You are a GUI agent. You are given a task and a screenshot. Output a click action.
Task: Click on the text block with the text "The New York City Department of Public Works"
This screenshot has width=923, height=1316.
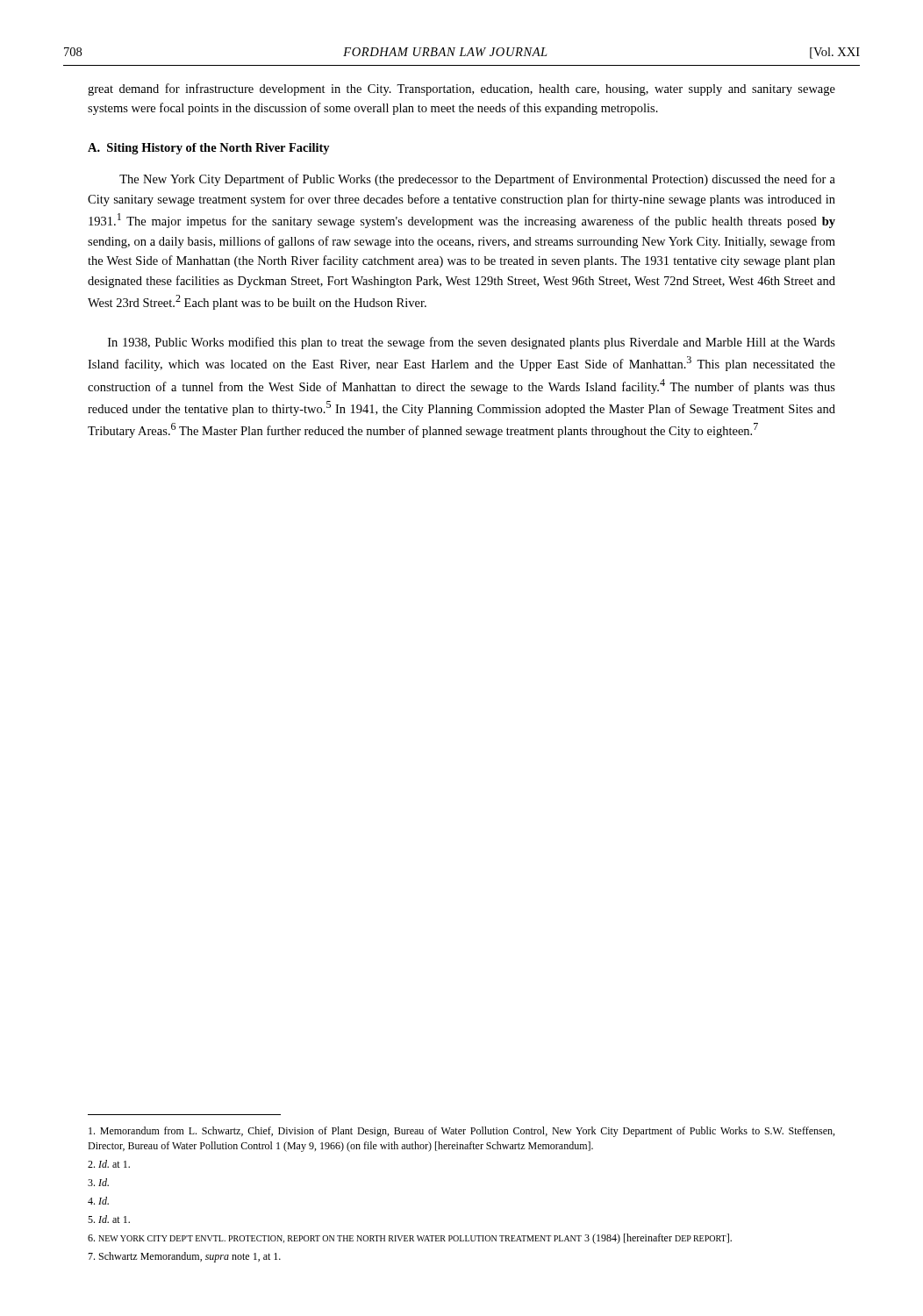click(x=462, y=241)
